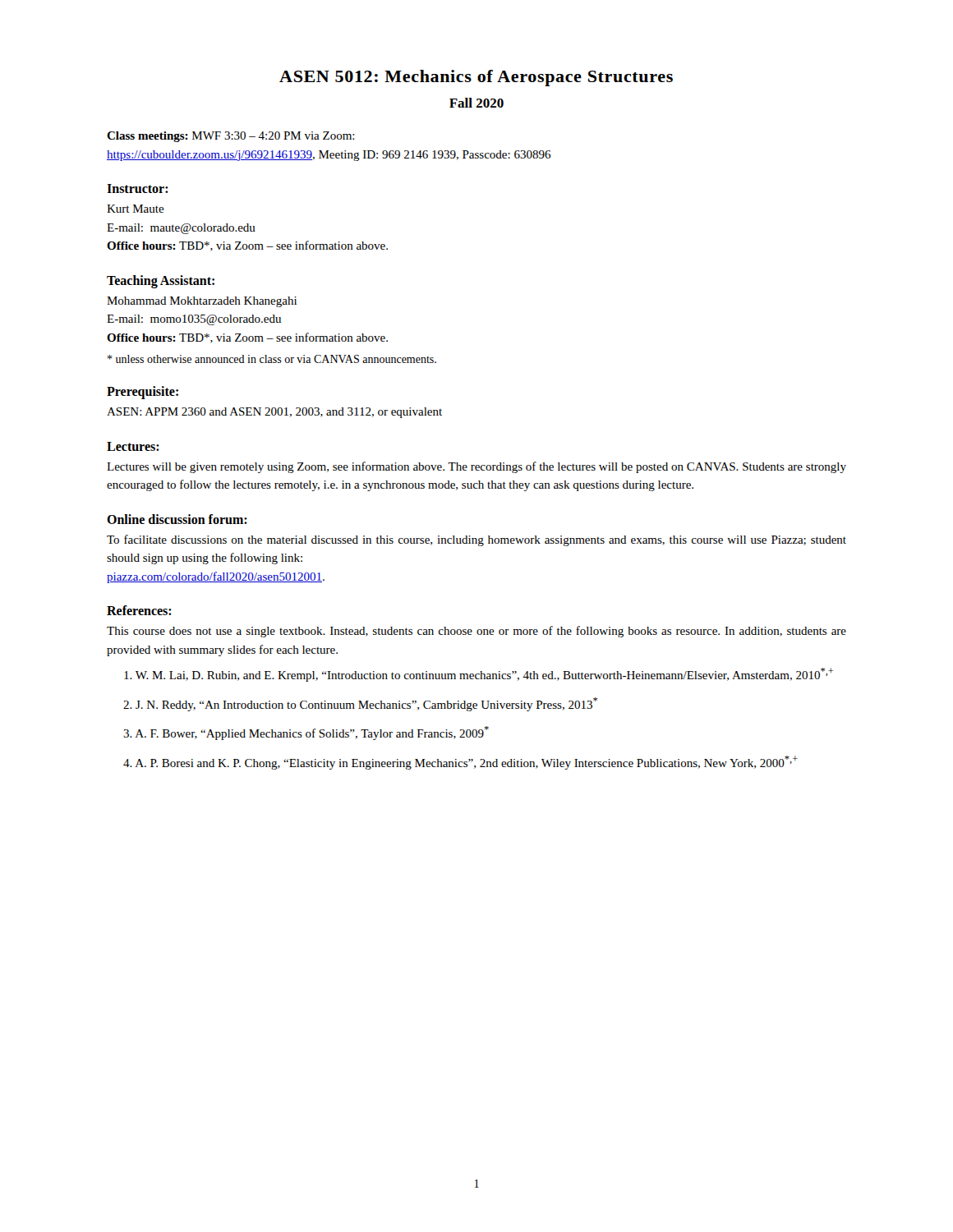This screenshot has width=953, height=1232.
Task: Select the region starting "Fall 2020"
Action: click(x=476, y=103)
